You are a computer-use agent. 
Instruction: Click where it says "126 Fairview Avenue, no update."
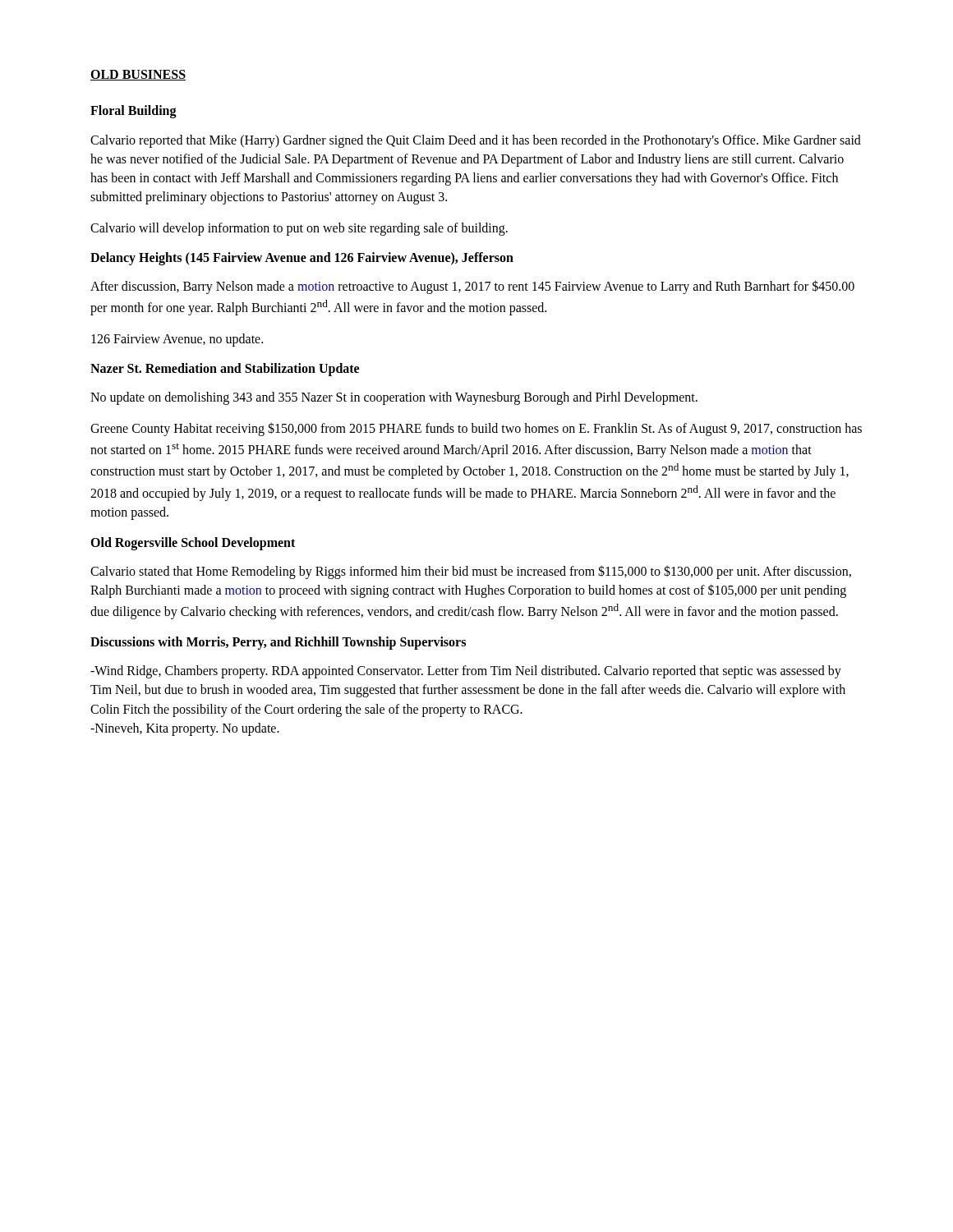tap(177, 339)
